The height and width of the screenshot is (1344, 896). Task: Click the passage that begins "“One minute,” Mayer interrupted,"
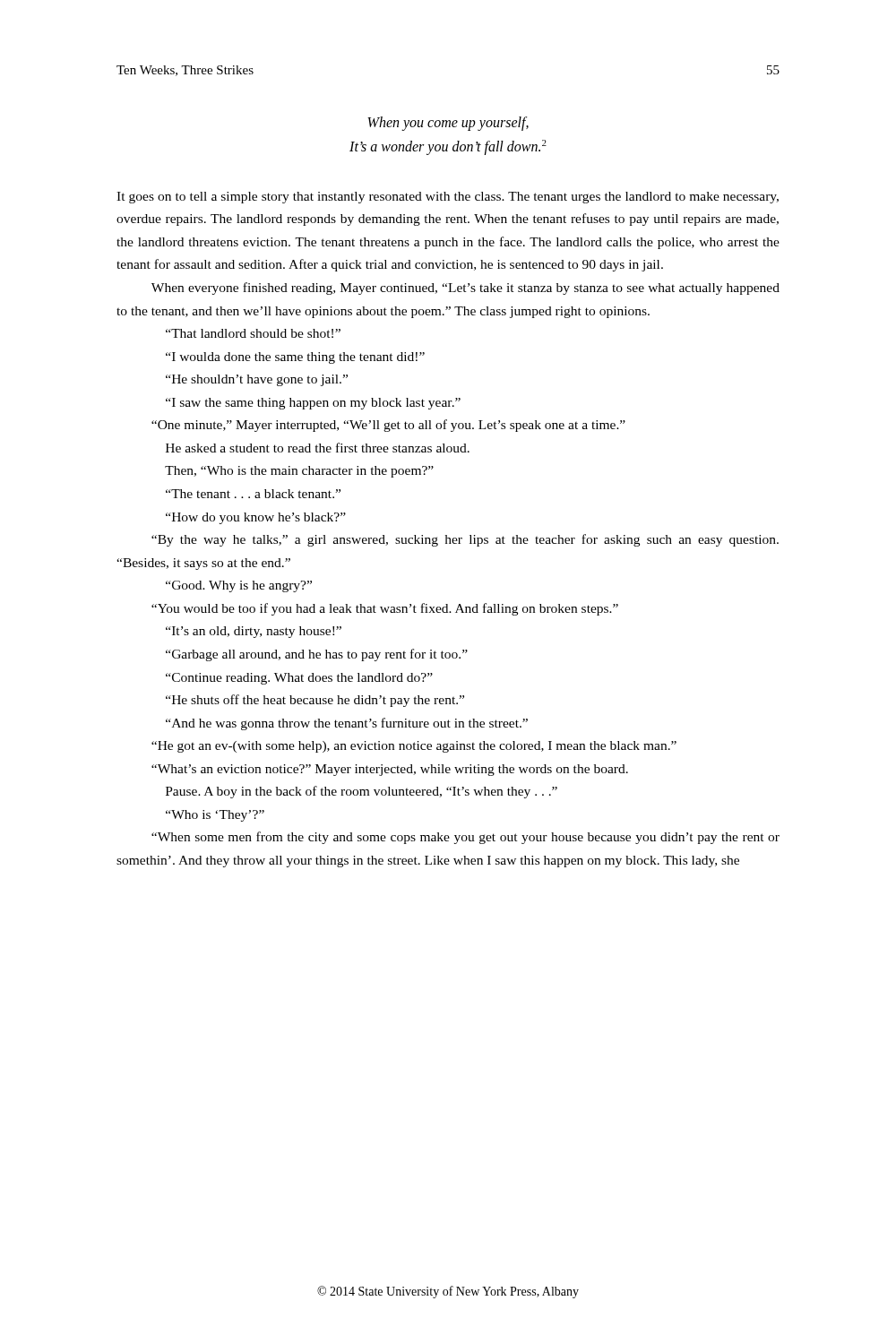[388, 425]
